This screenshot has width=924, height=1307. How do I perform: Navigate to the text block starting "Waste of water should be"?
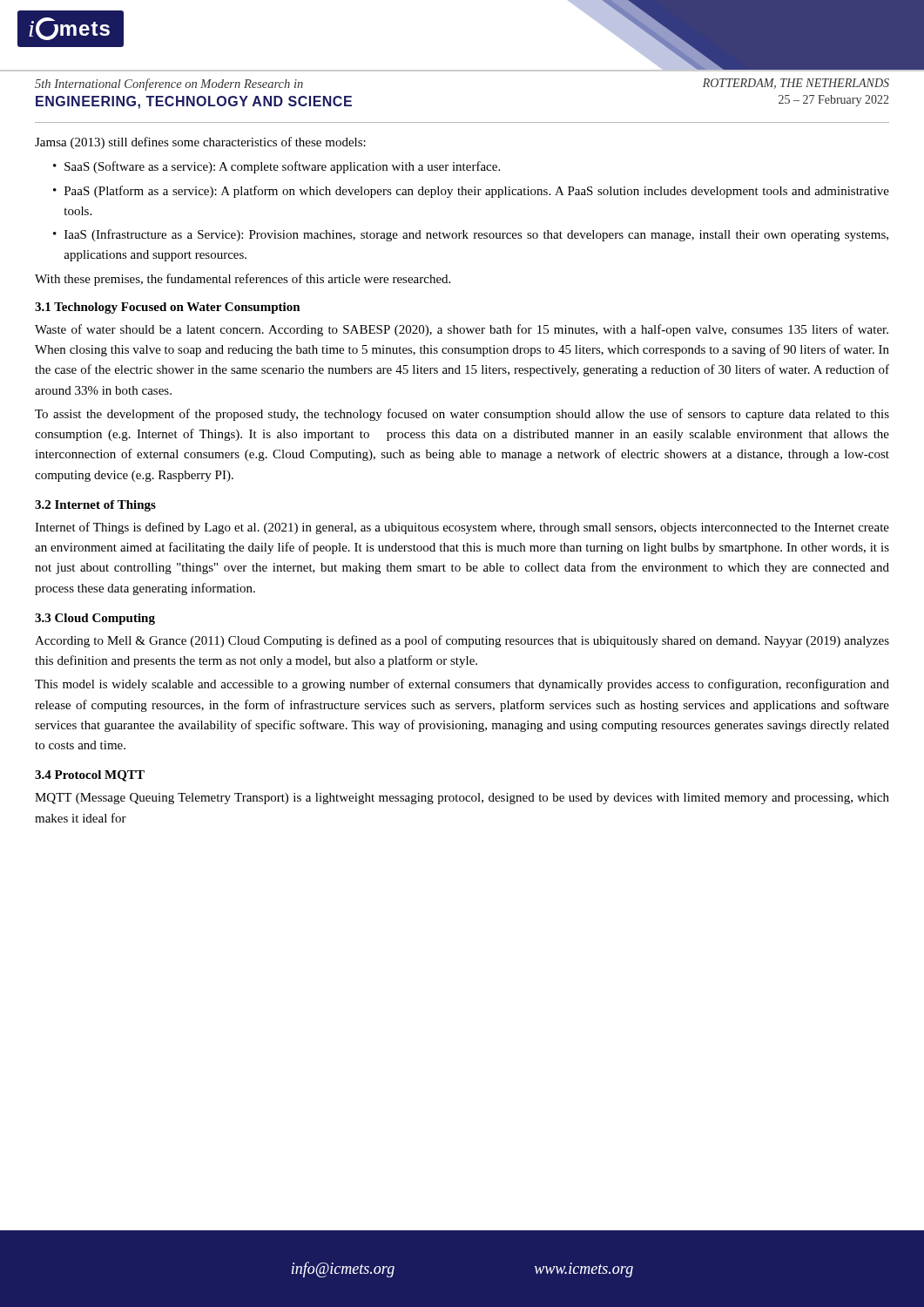click(x=462, y=360)
